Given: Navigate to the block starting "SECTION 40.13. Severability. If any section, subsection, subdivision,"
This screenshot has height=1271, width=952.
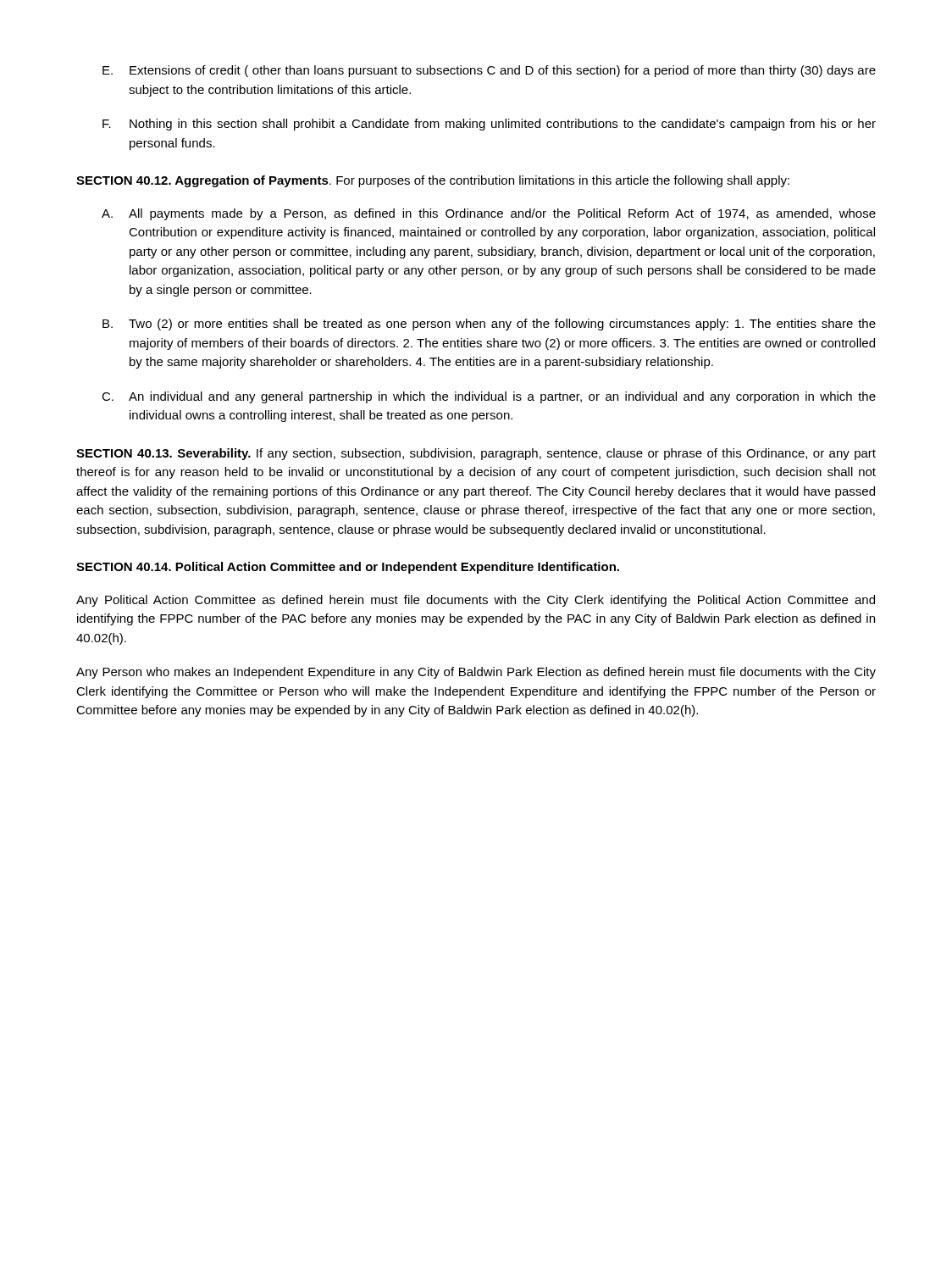Looking at the screenshot, I should point(476,491).
